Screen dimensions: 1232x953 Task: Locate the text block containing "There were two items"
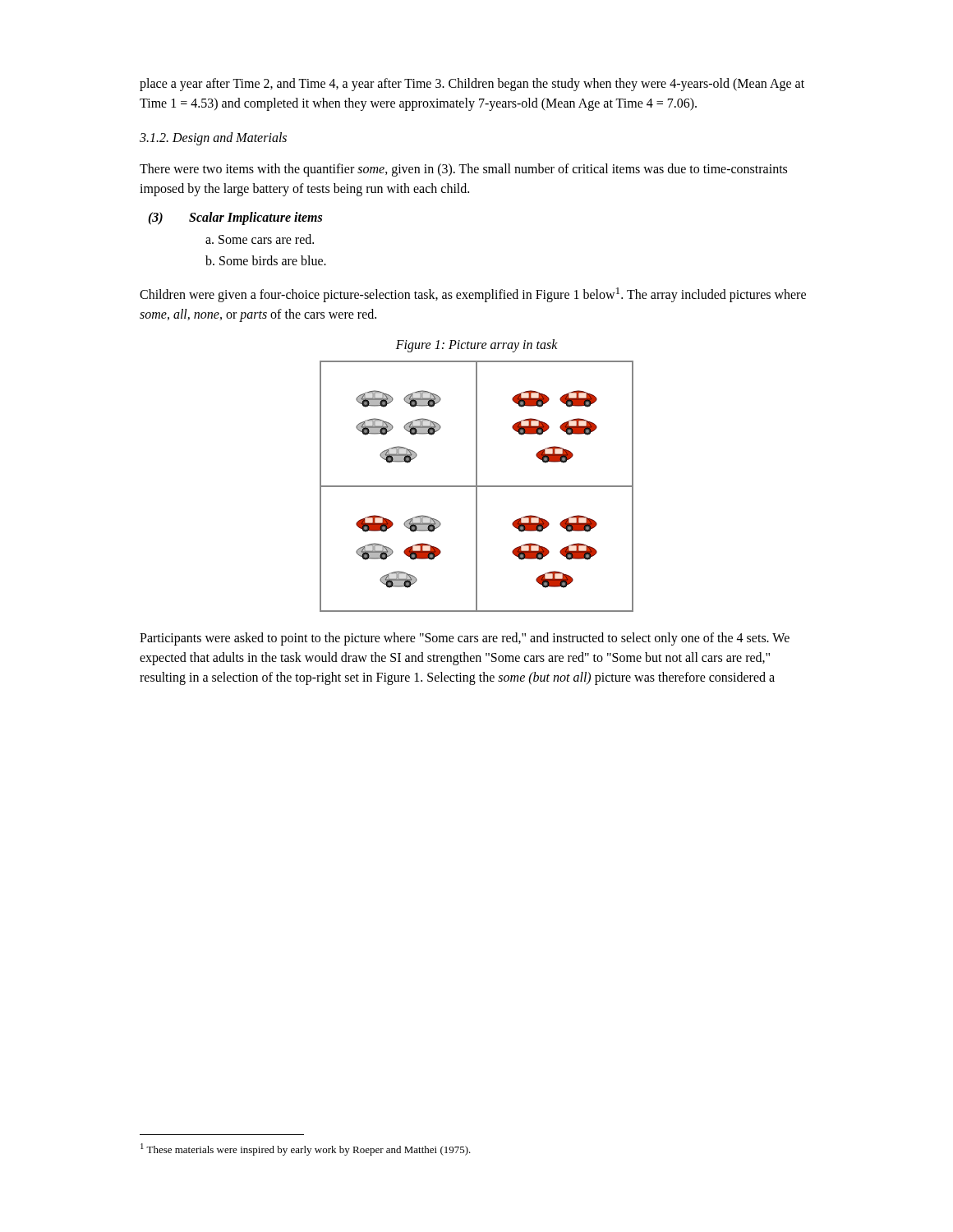(464, 179)
